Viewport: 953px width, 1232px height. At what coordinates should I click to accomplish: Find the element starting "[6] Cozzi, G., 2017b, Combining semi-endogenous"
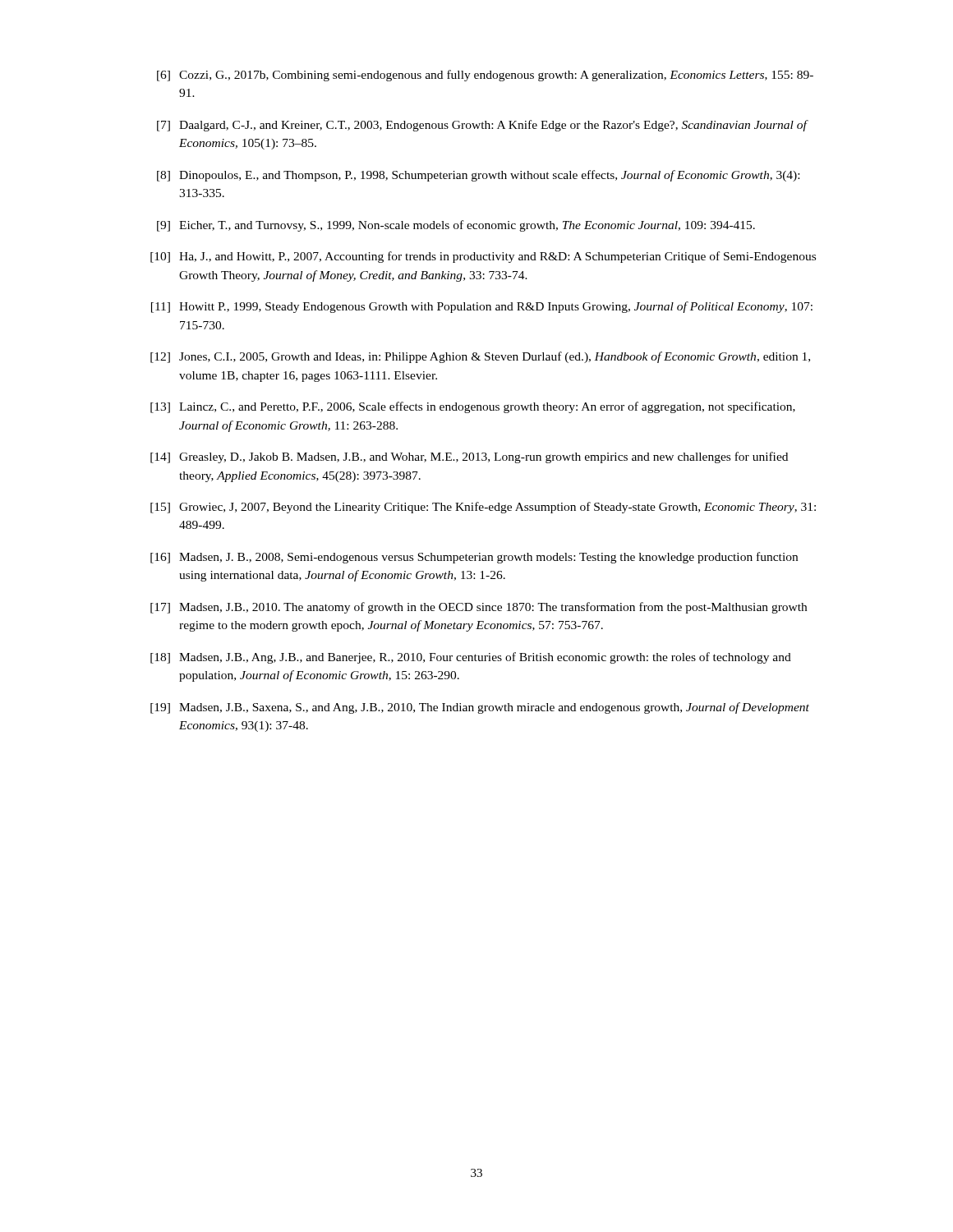476,84
